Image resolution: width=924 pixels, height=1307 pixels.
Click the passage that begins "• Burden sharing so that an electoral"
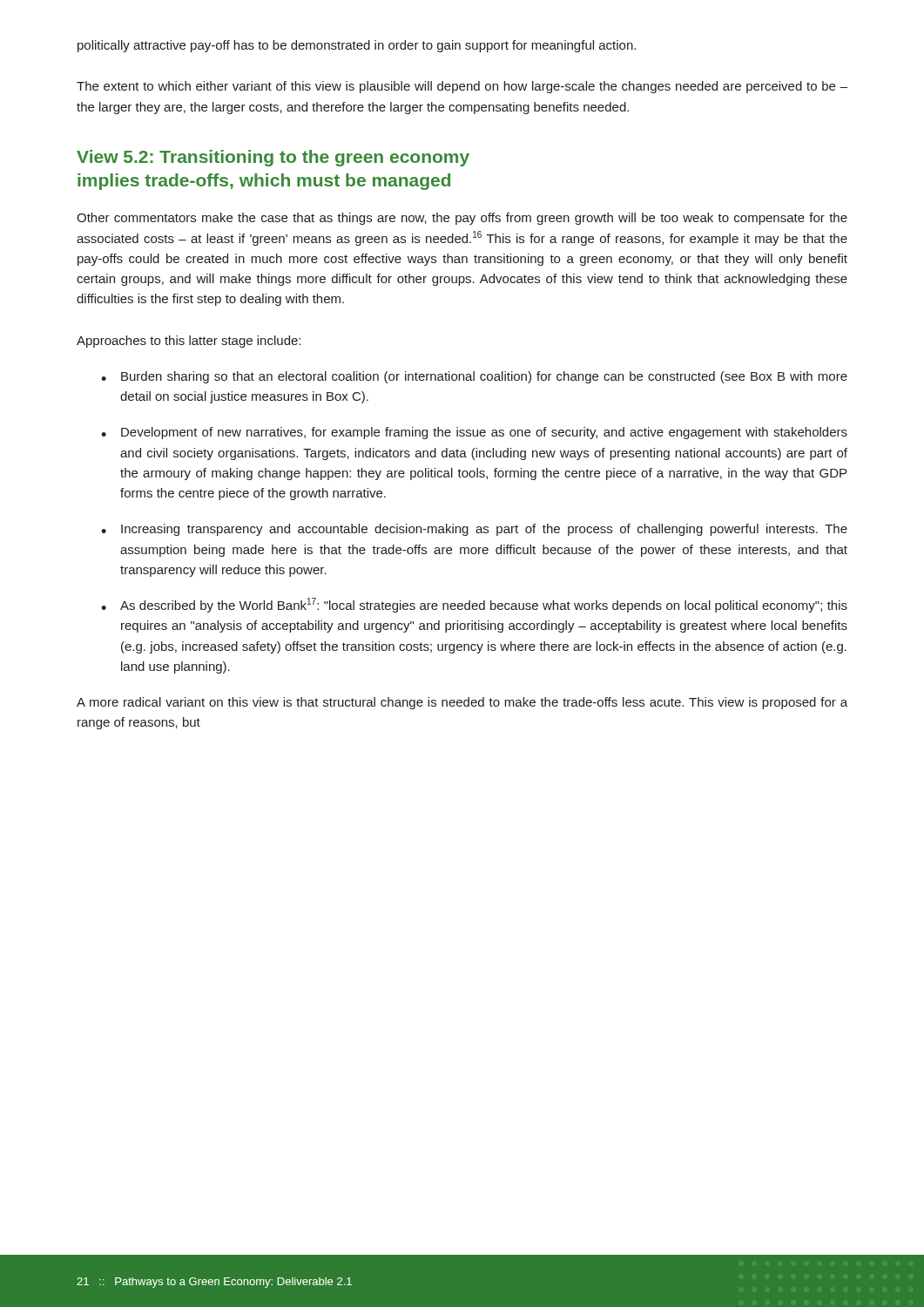click(x=474, y=386)
